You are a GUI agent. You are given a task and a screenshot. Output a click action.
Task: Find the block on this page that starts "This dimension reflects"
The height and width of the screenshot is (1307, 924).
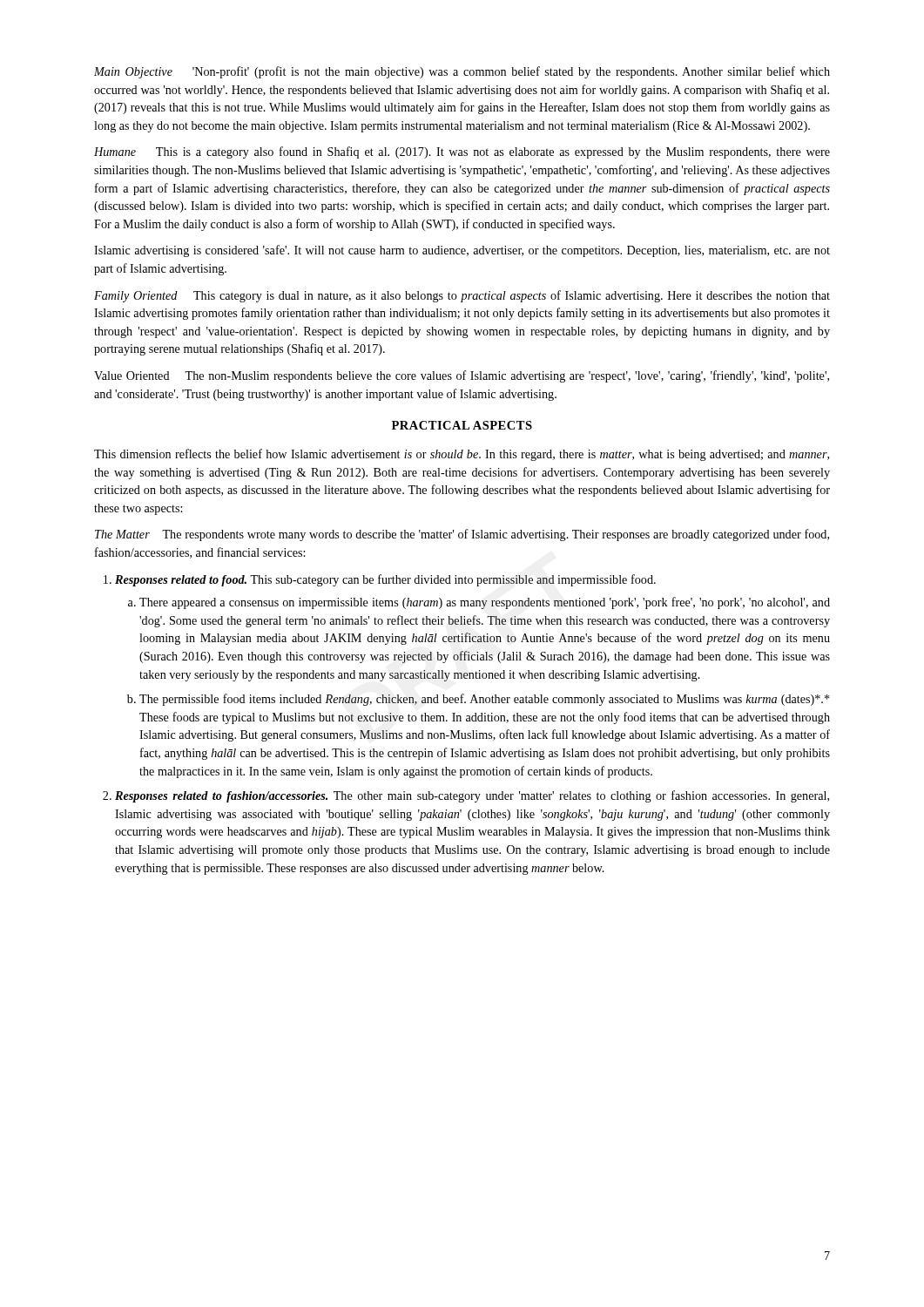pos(462,481)
